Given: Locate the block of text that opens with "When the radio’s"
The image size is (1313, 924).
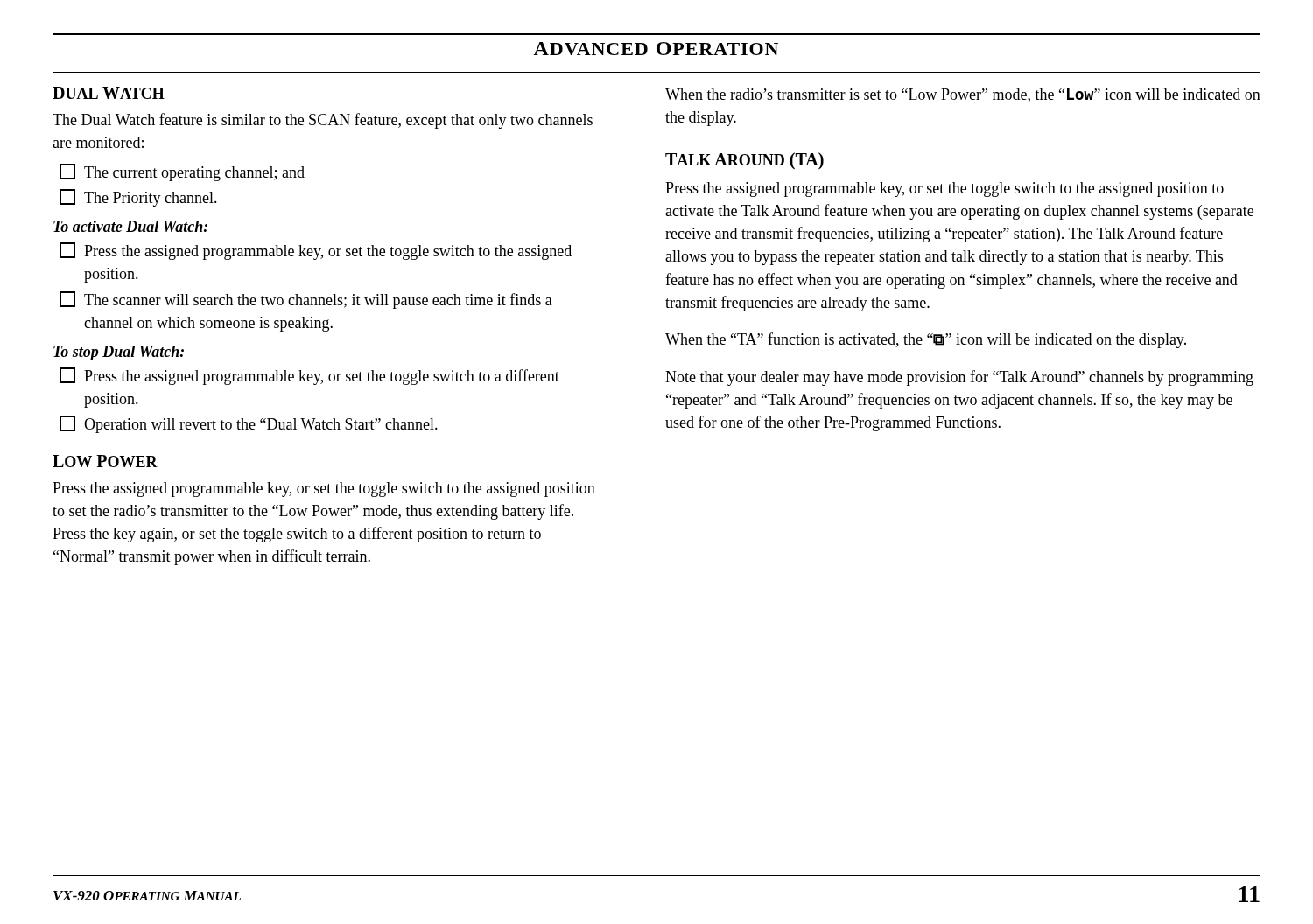Looking at the screenshot, I should (x=963, y=106).
